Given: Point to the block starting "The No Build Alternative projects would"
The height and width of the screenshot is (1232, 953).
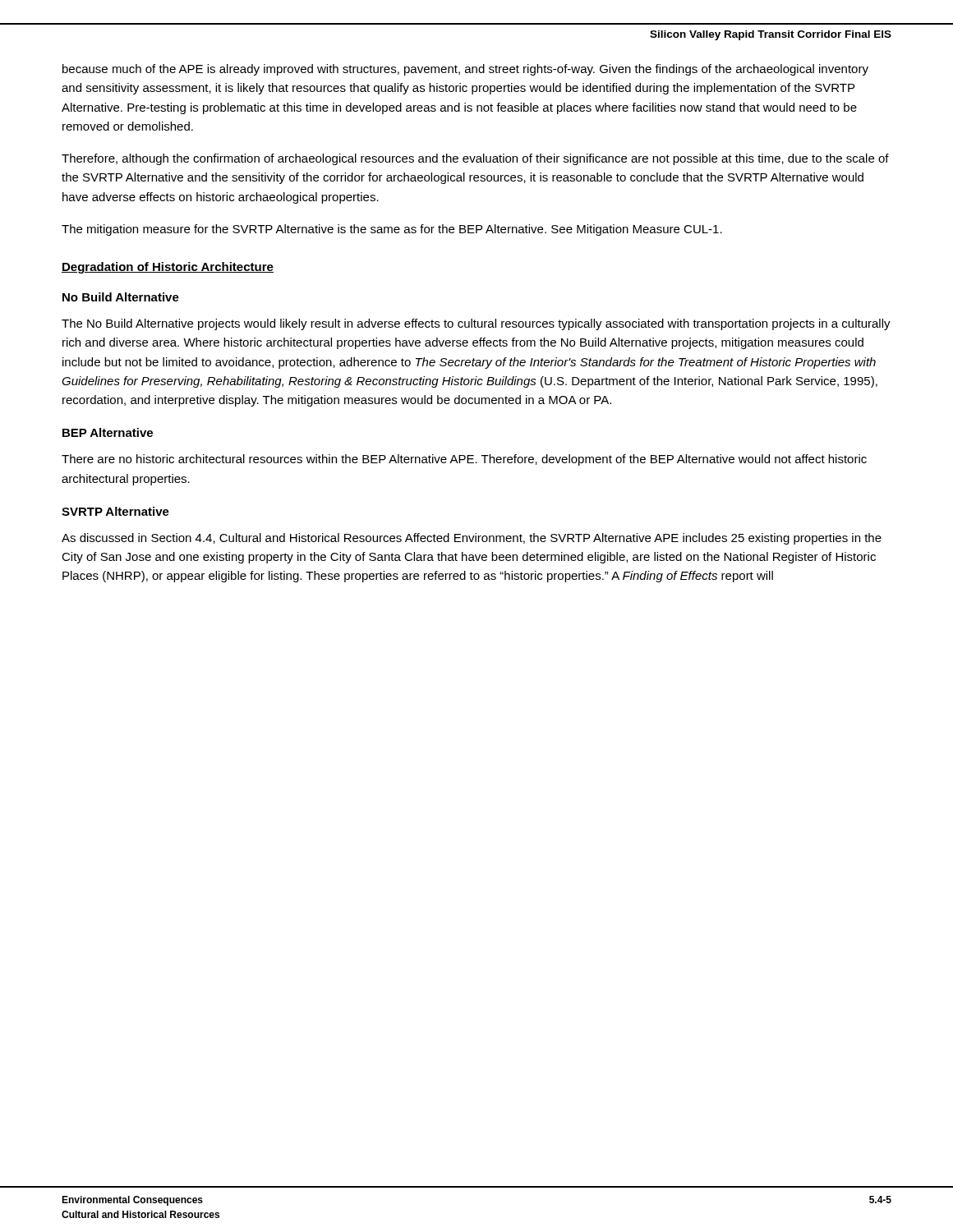Looking at the screenshot, I should coord(476,361).
